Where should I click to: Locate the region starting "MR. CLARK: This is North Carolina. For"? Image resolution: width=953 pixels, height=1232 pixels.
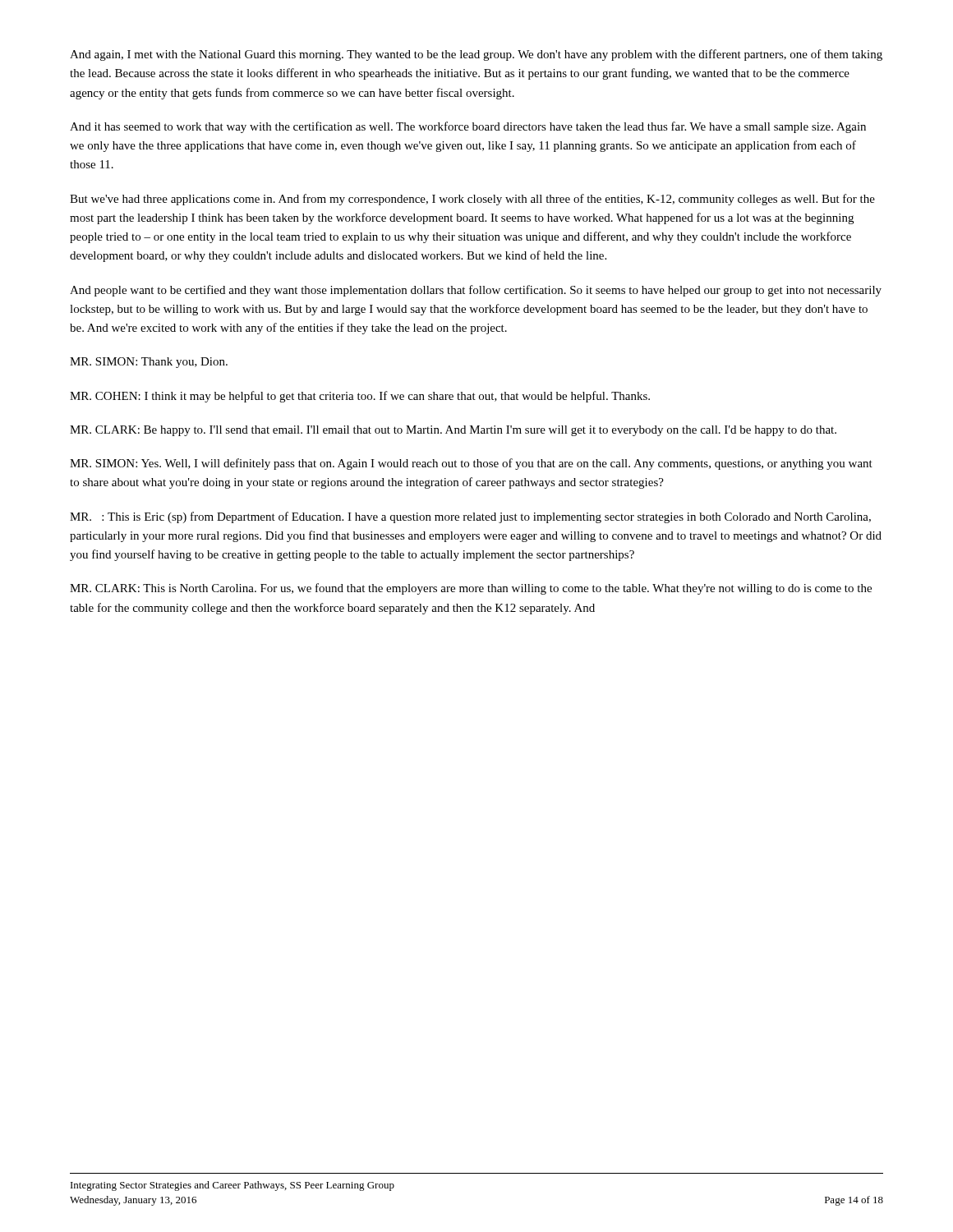click(471, 598)
